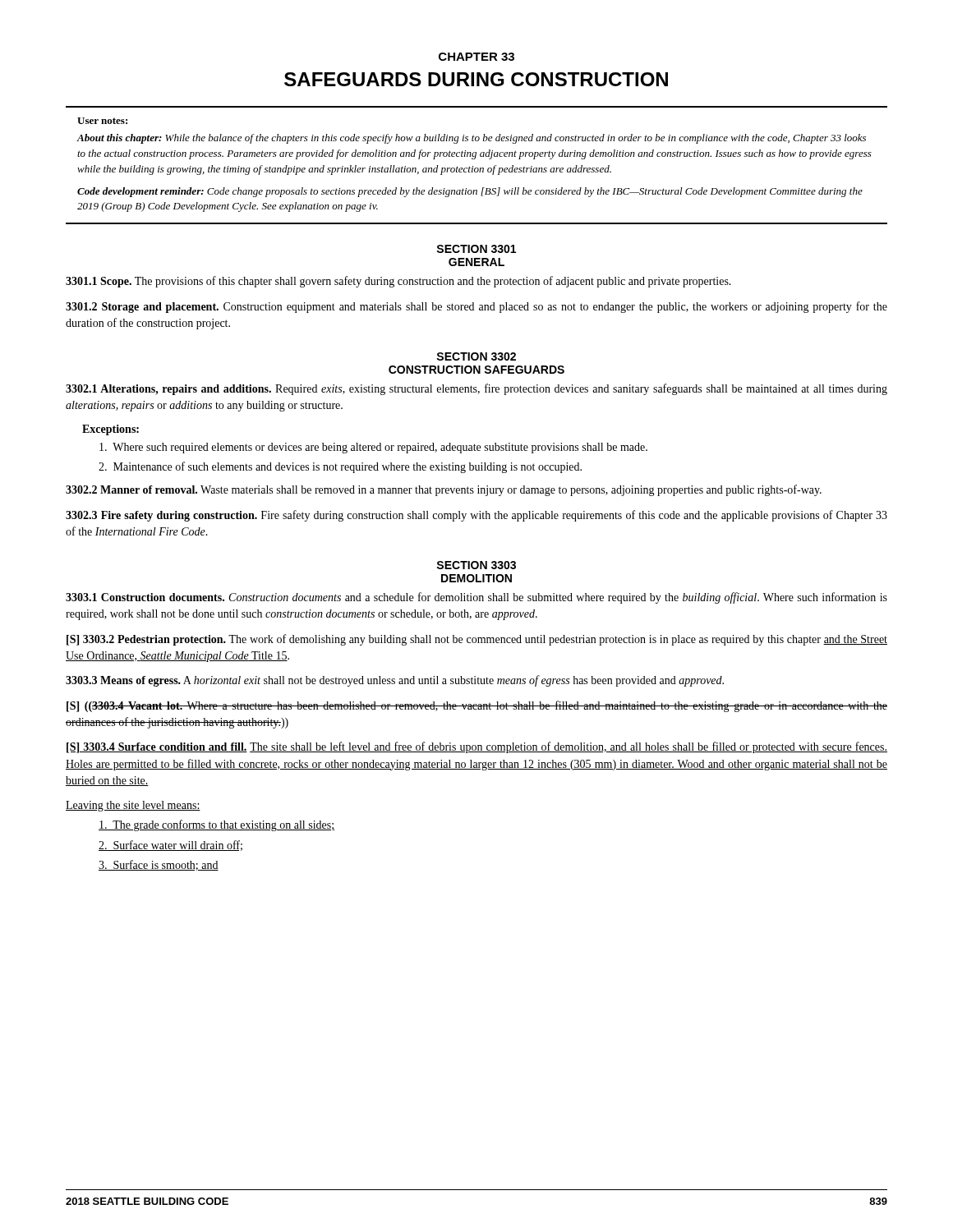Screen dimensions: 1232x953
Task: Click on the text block starting "2 Manner of"
Action: pyautogui.click(x=444, y=490)
